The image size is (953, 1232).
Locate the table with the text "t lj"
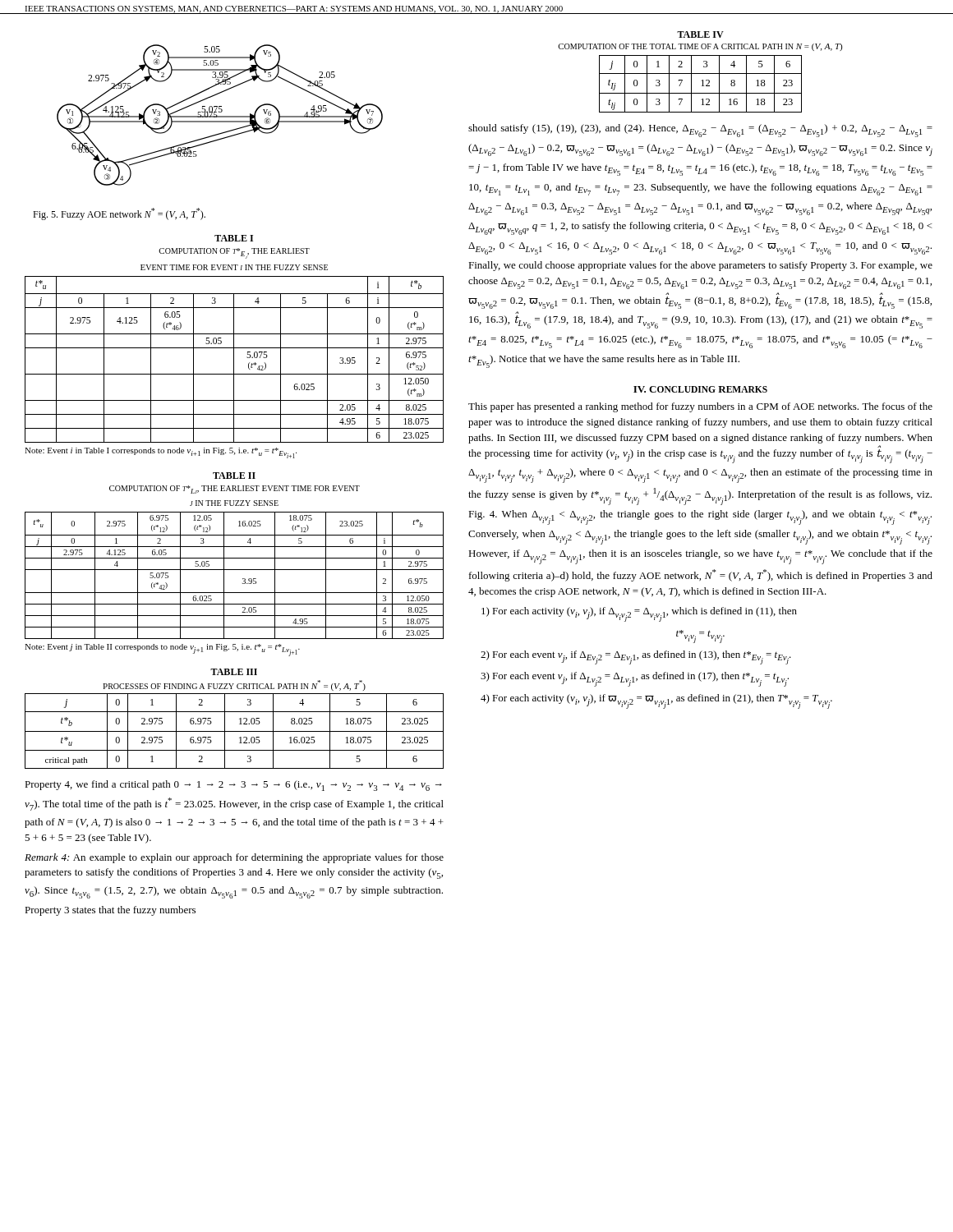coord(700,84)
